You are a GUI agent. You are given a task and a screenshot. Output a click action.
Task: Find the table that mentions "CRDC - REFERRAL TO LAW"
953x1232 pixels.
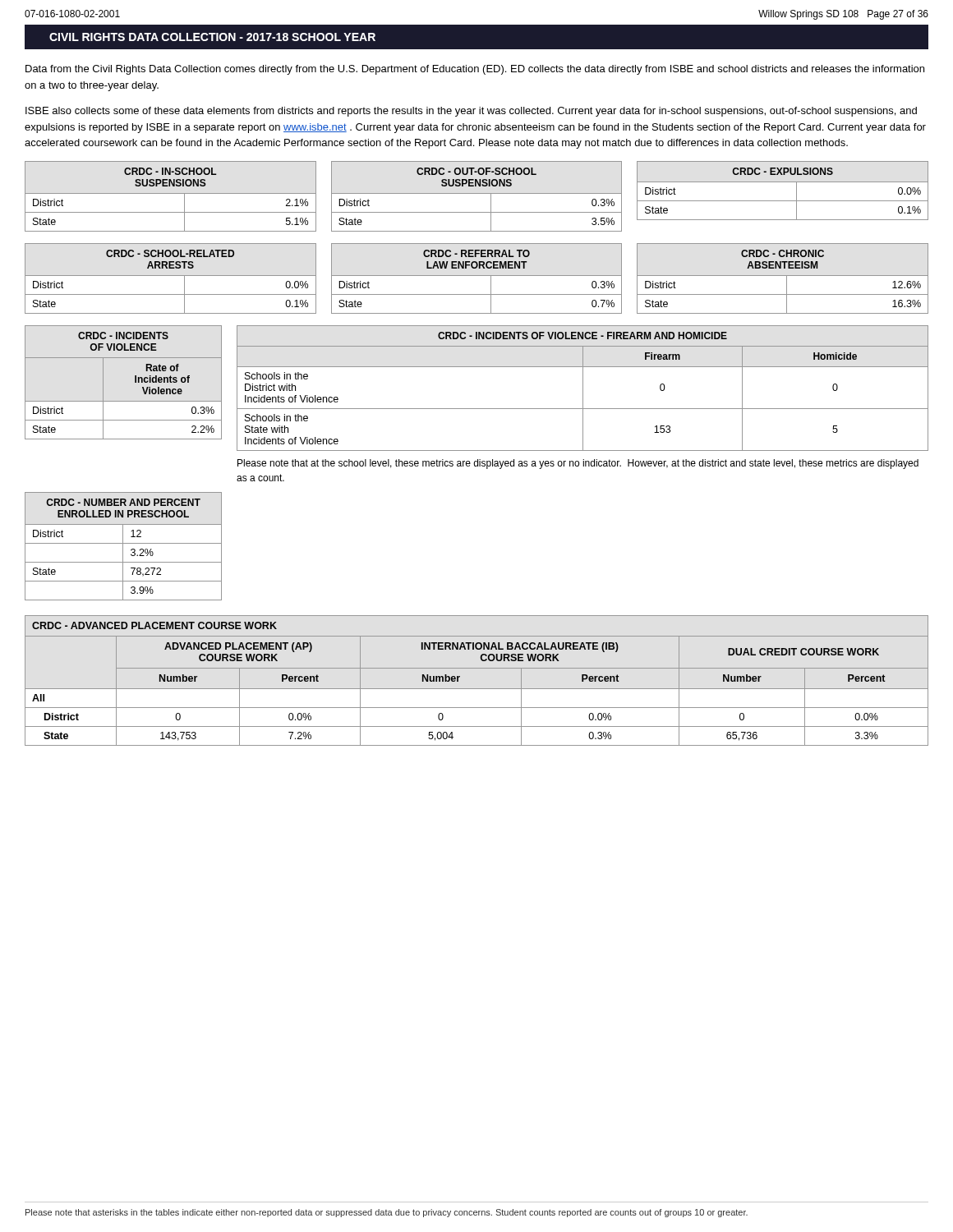click(x=476, y=278)
